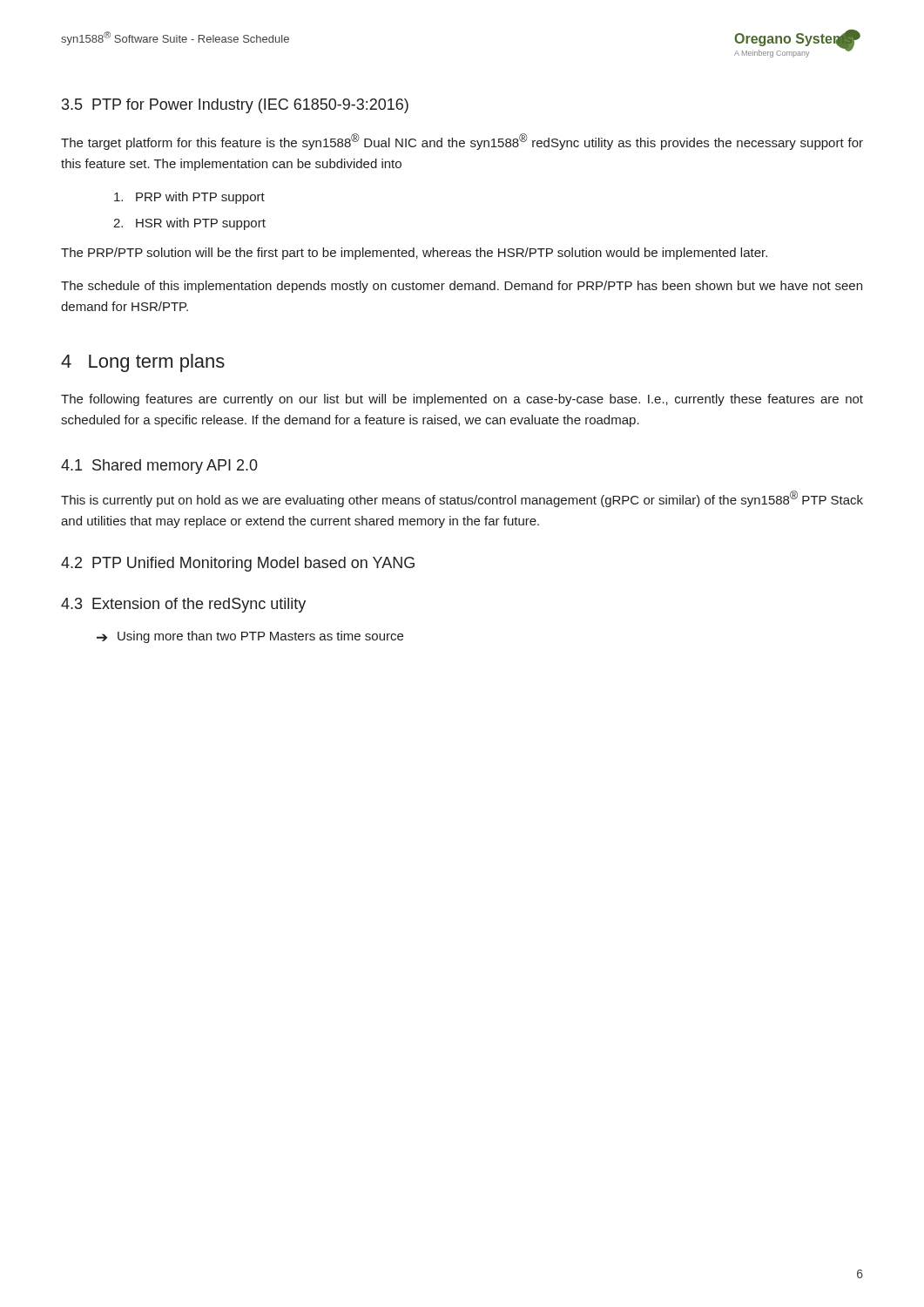Locate the region starting "This is currently put on"
Image resolution: width=924 pixels, height=1307 pixels.
point(462,509)
